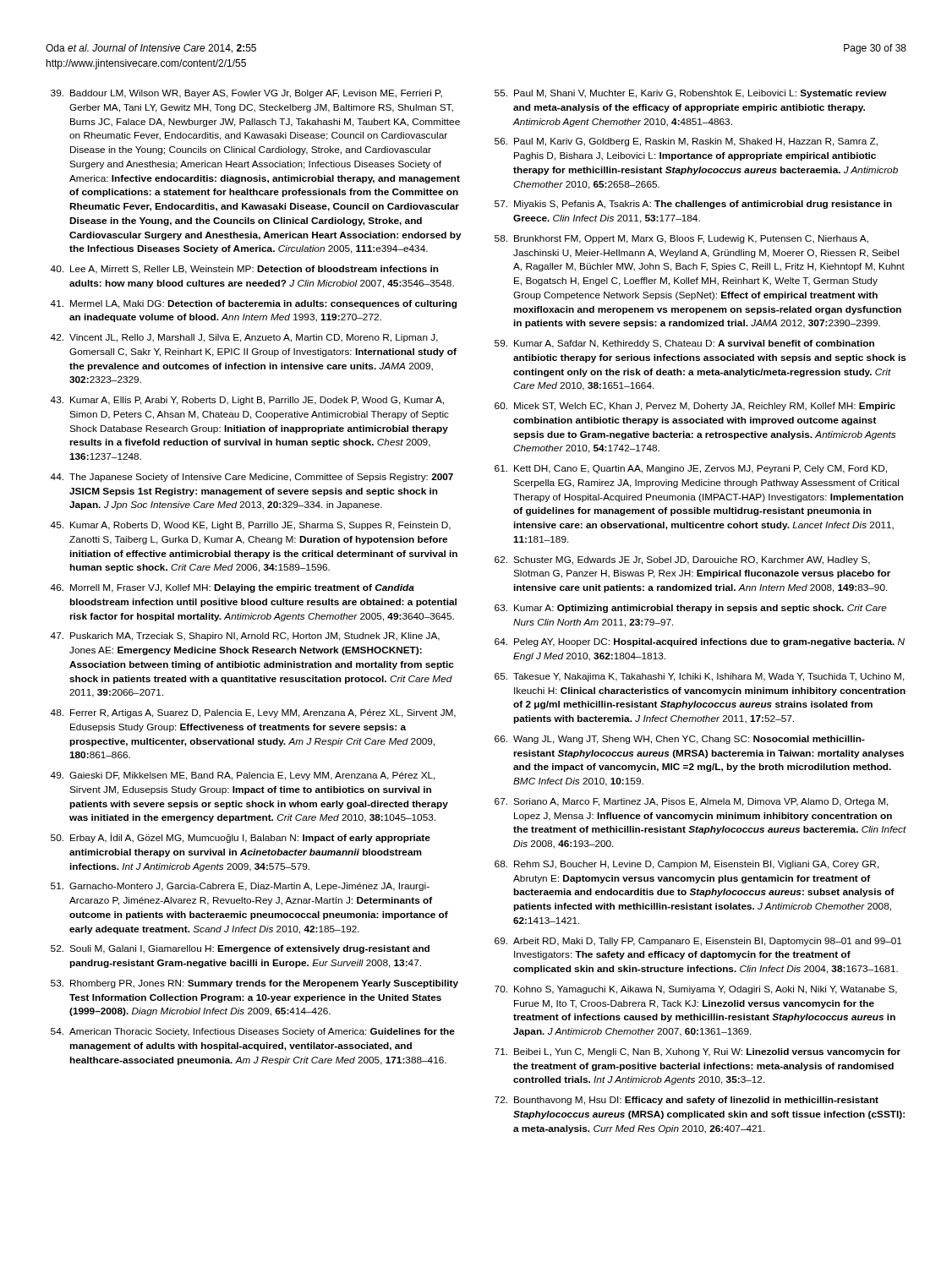952x1268 pixels.
Task: Select the block starting "62. Schuster MG,"
Action: point(698,574)
